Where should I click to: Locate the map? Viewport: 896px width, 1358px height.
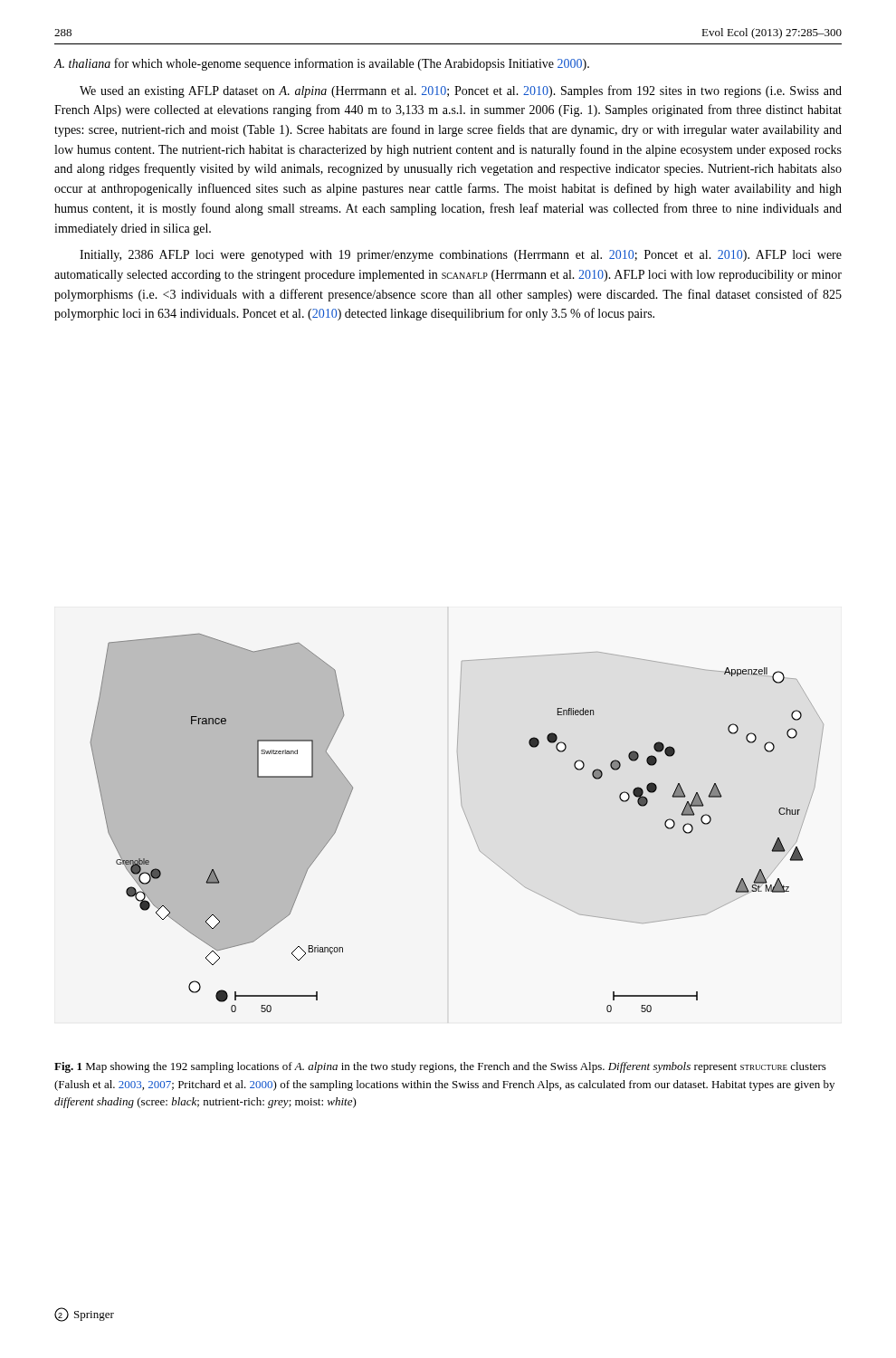448,859
